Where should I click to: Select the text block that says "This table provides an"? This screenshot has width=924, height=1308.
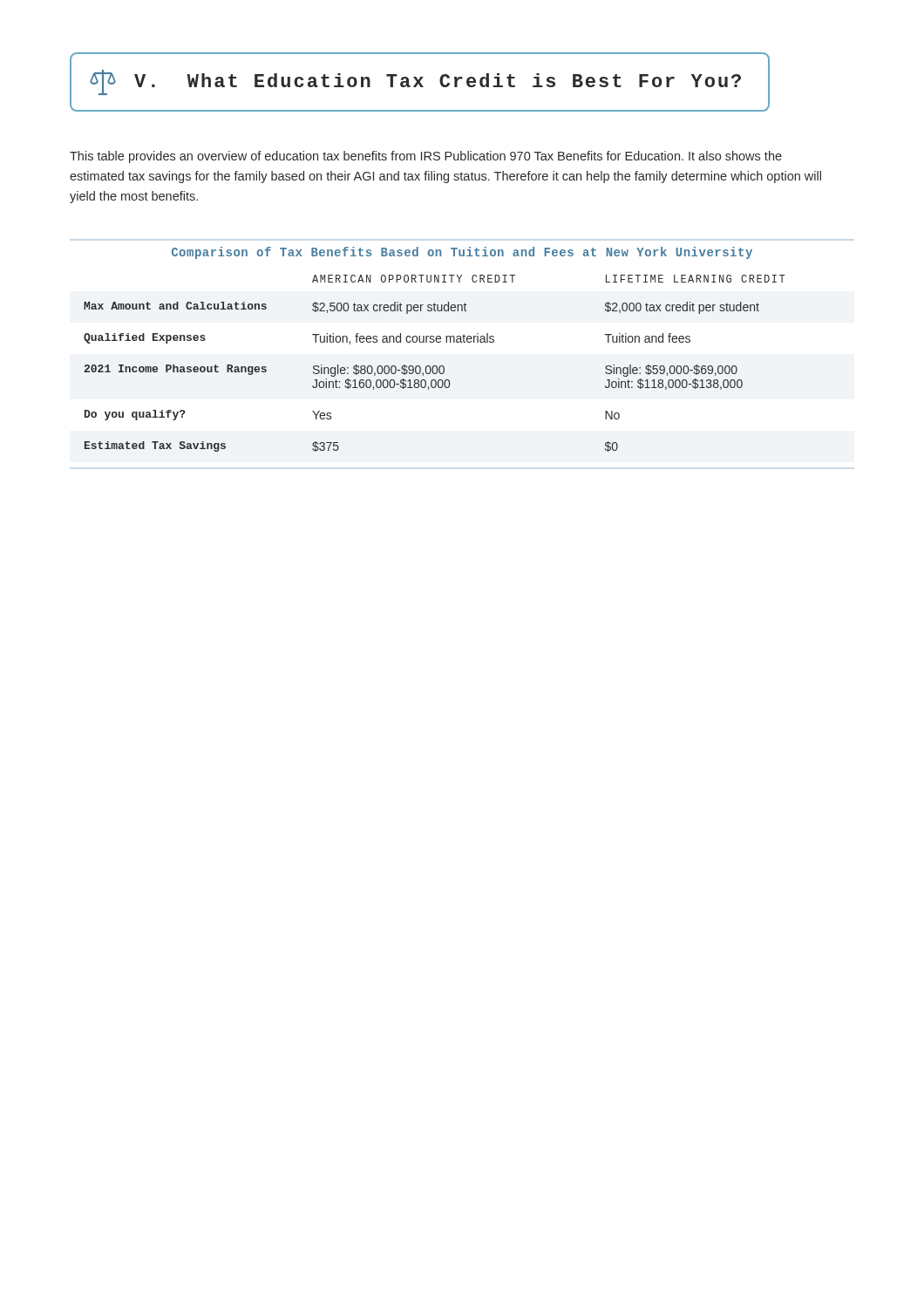point(446,176)
